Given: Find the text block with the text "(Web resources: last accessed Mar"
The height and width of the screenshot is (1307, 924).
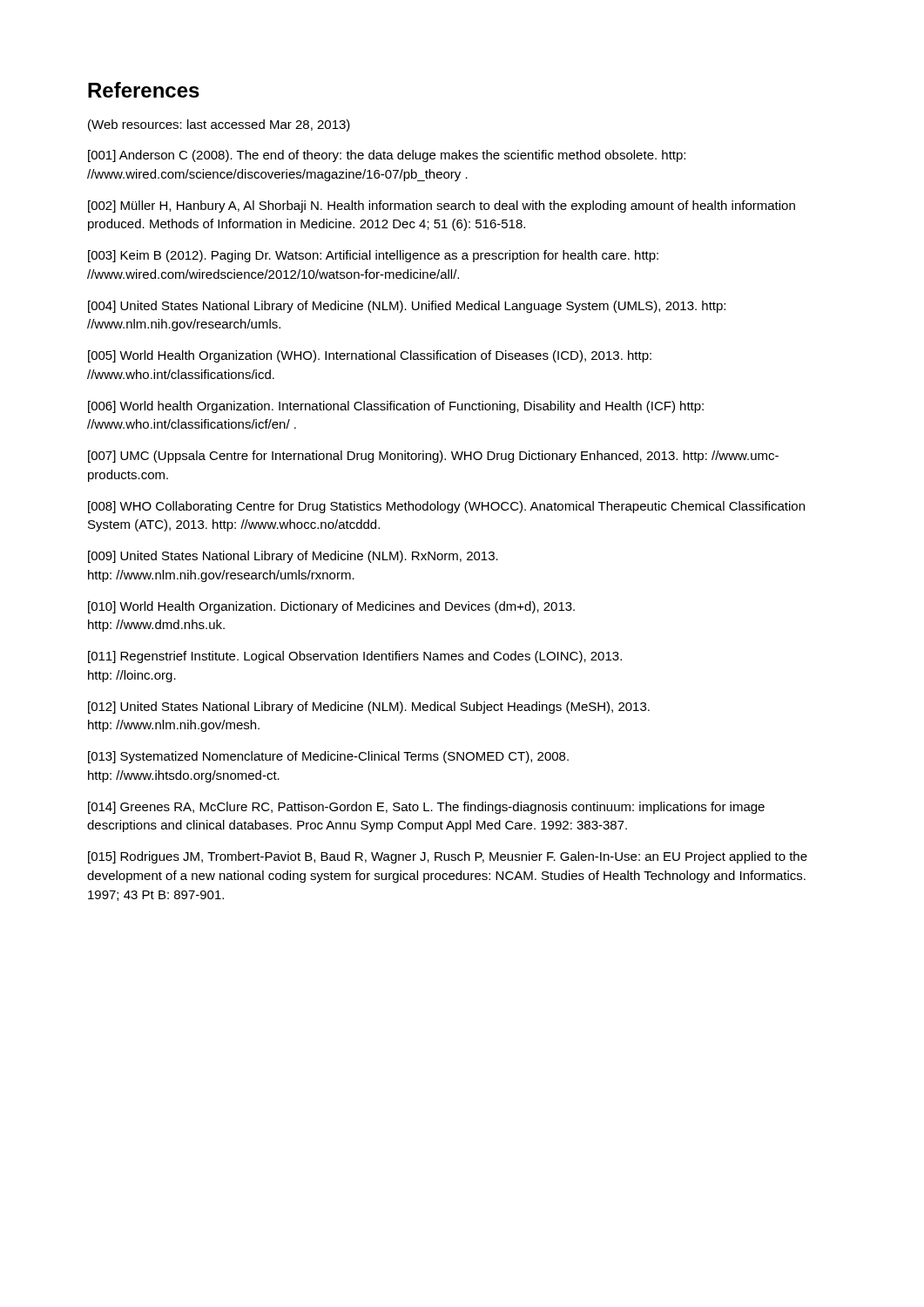Looking at the screenshot, I should tap(219, 124).
